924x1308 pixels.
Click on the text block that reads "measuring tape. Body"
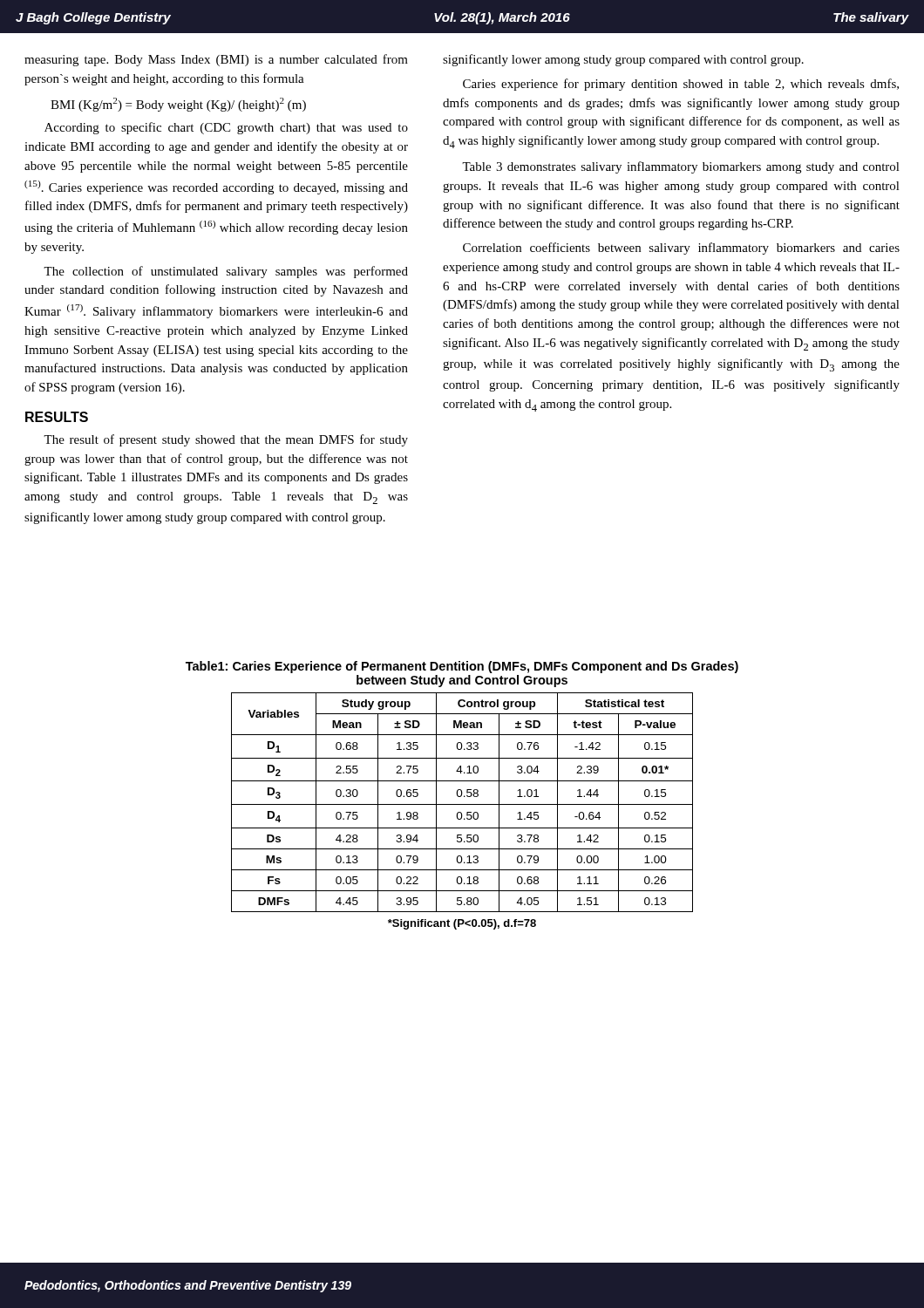pos(216,69)
